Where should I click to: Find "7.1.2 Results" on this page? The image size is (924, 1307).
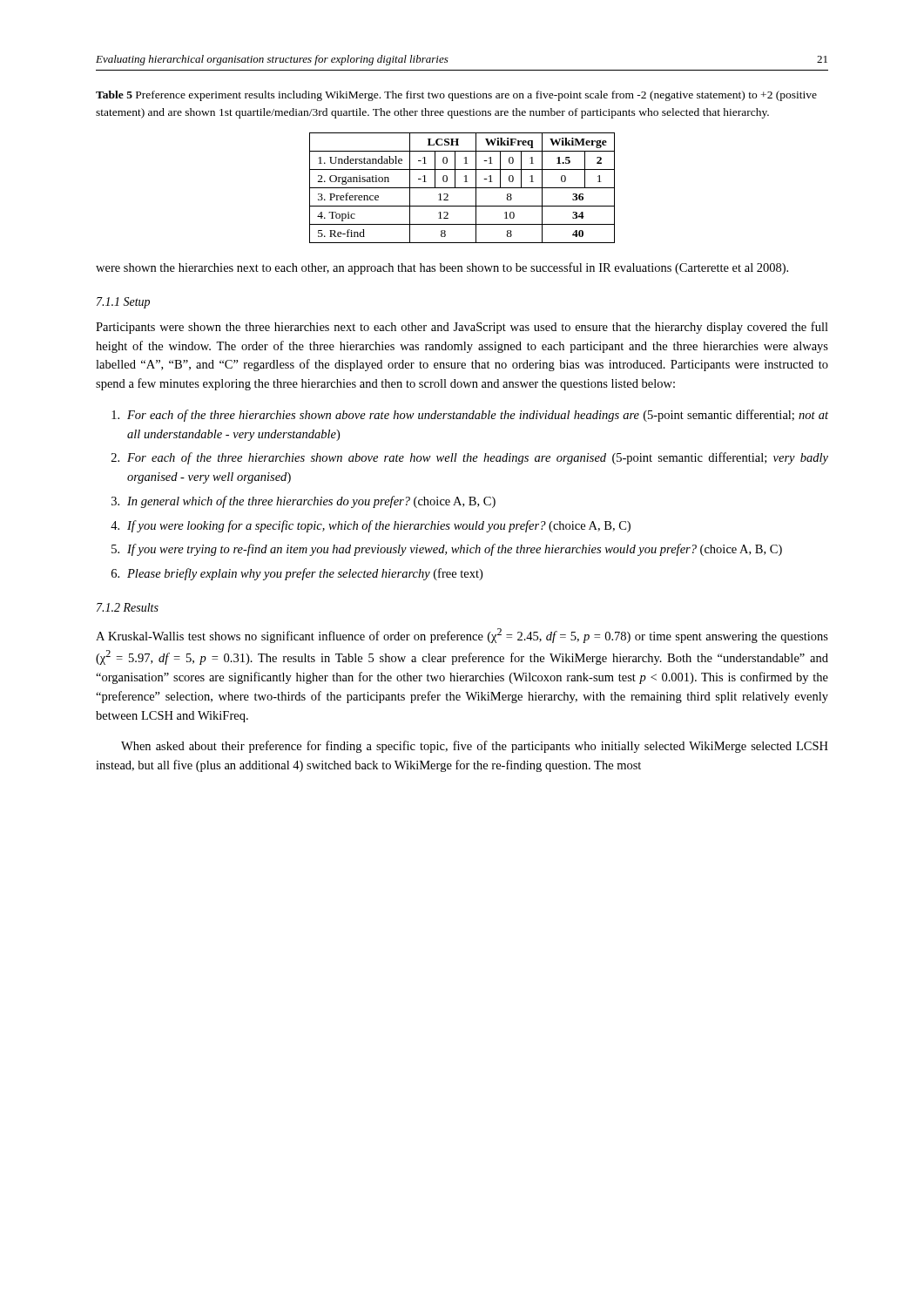point(127,608)
